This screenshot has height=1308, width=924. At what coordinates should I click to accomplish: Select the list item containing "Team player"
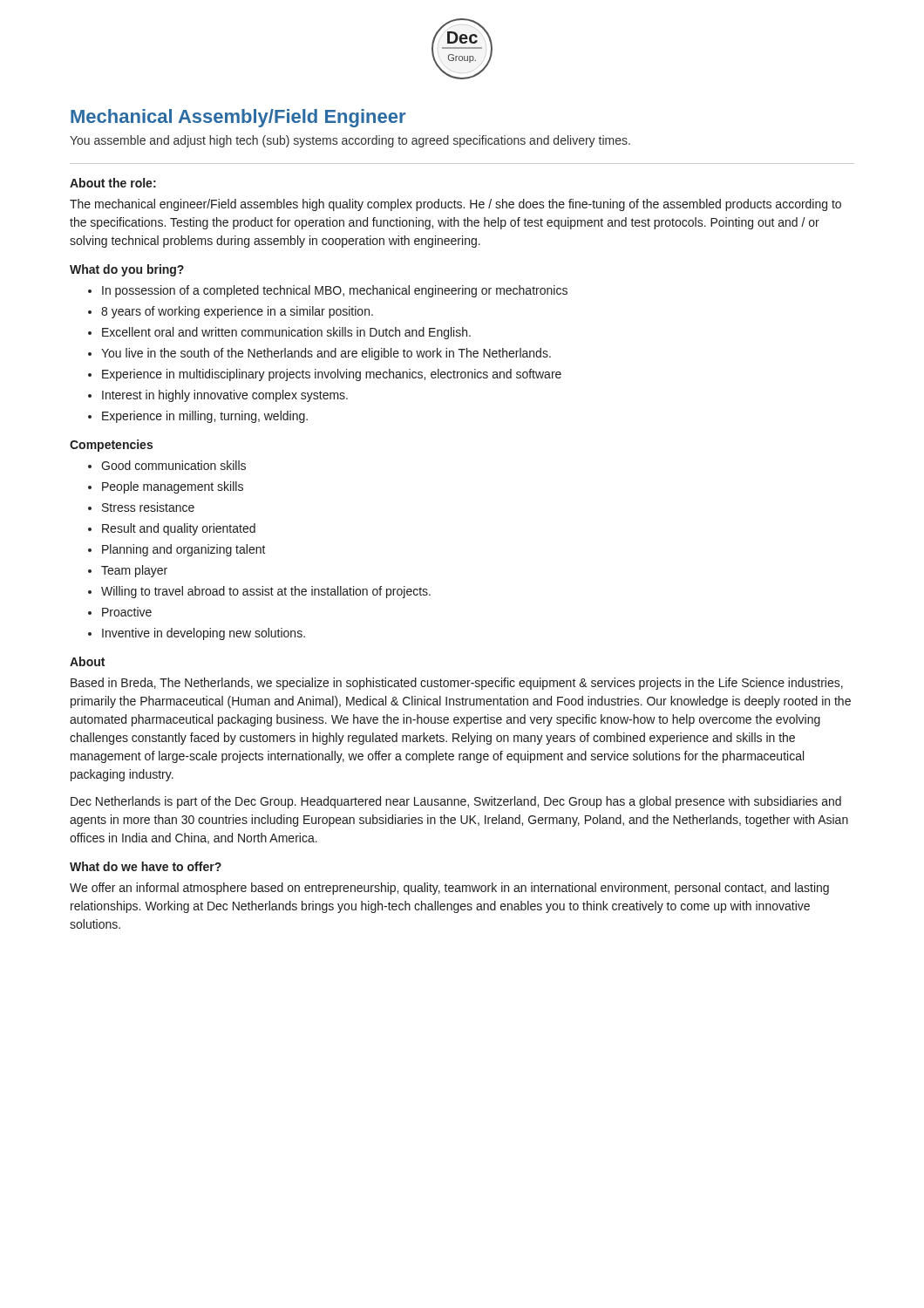point(134,570)
